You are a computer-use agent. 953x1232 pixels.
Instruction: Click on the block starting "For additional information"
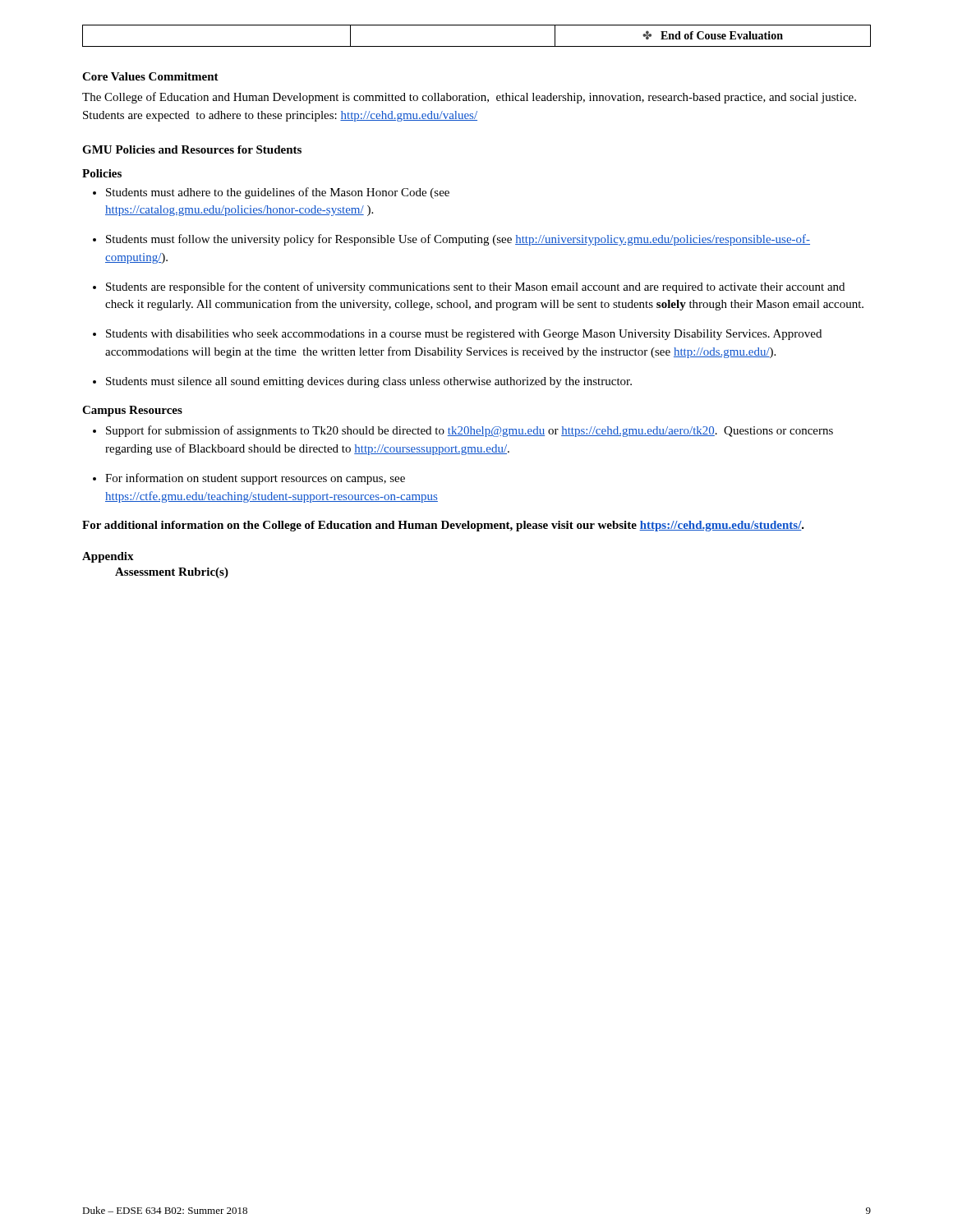tap(443, 525)
